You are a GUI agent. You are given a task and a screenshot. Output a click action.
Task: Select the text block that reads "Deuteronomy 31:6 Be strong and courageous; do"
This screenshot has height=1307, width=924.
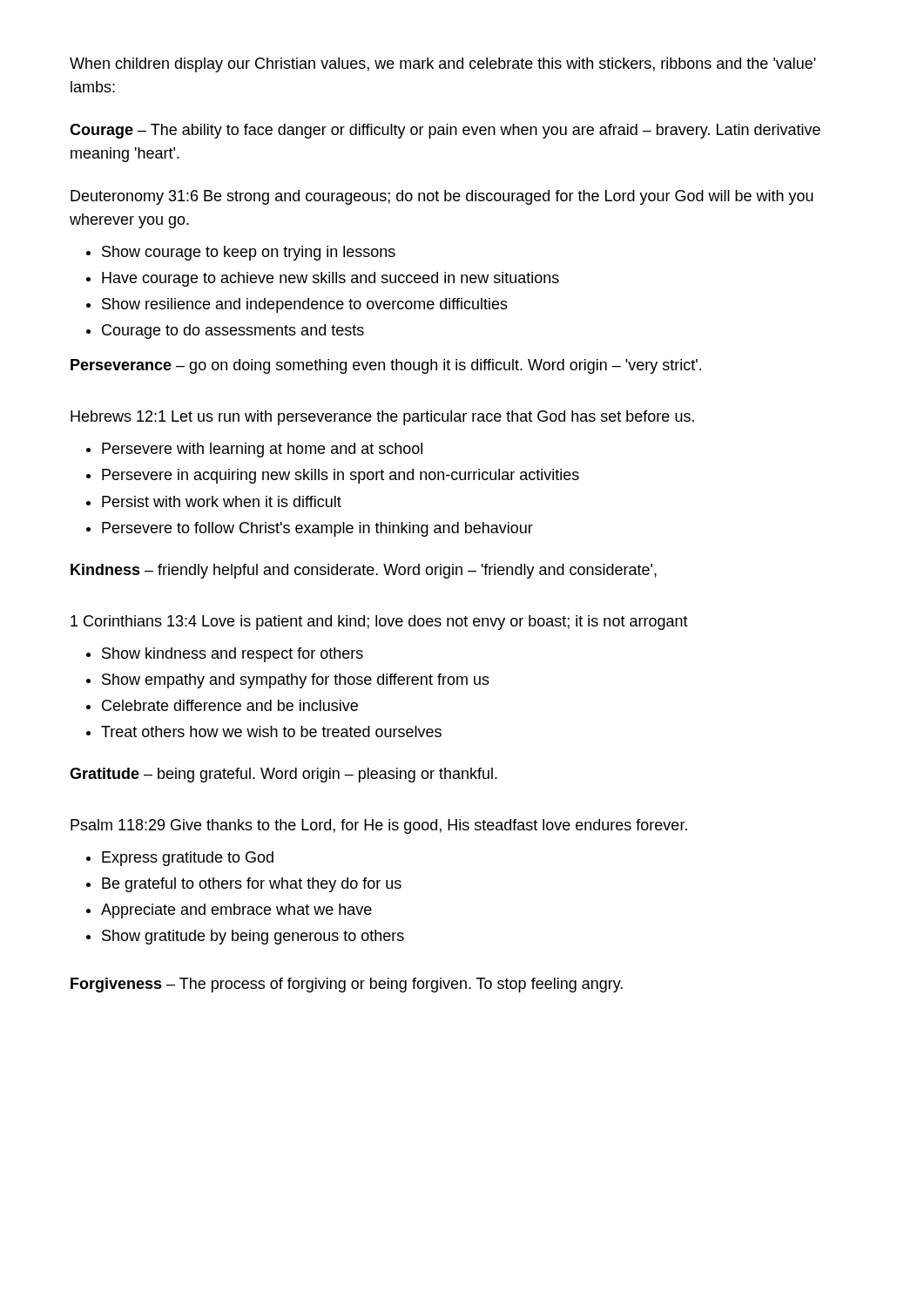[462, 208]
